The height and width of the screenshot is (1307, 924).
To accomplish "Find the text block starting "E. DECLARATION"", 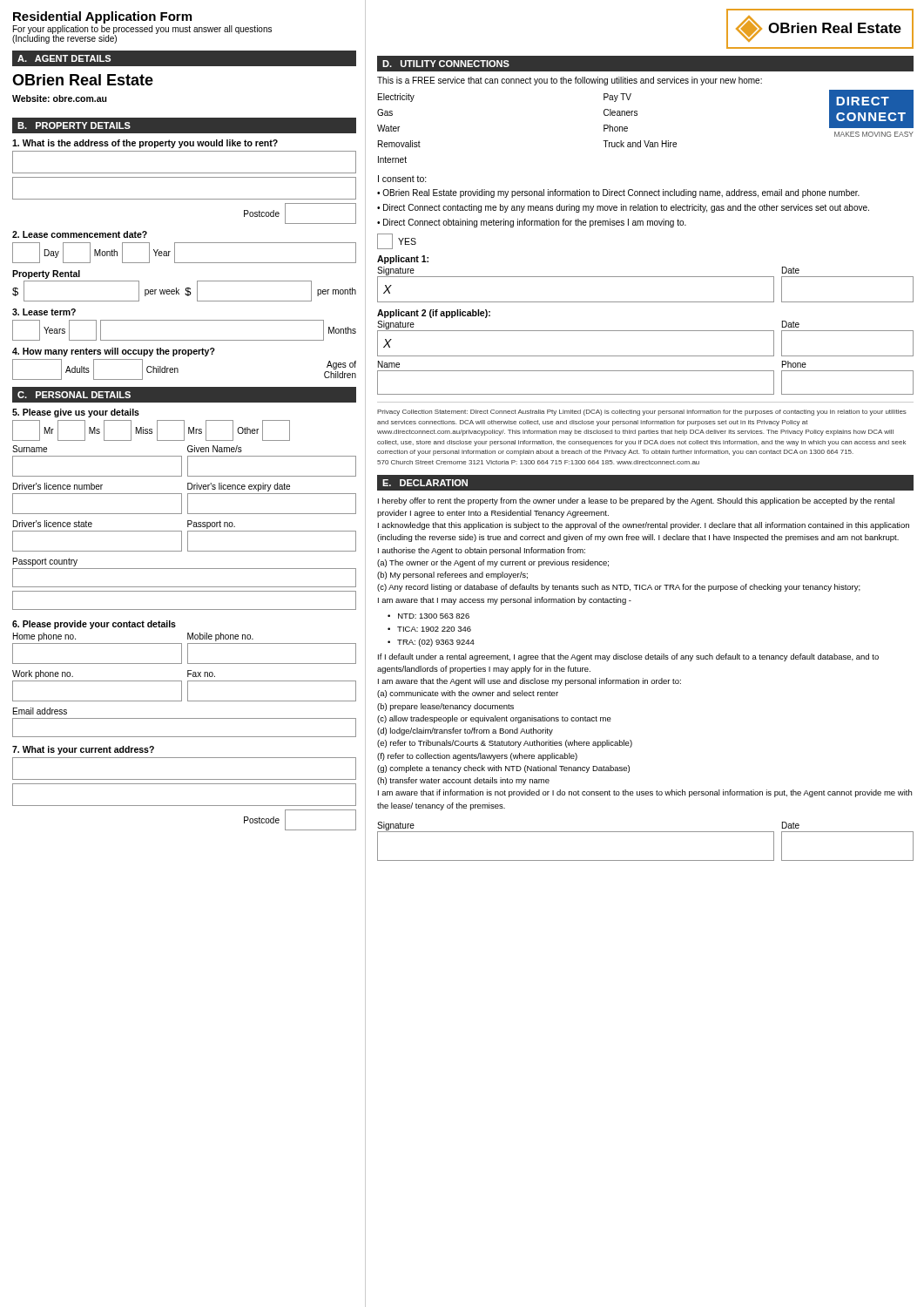I will click(x=425, y=482).
